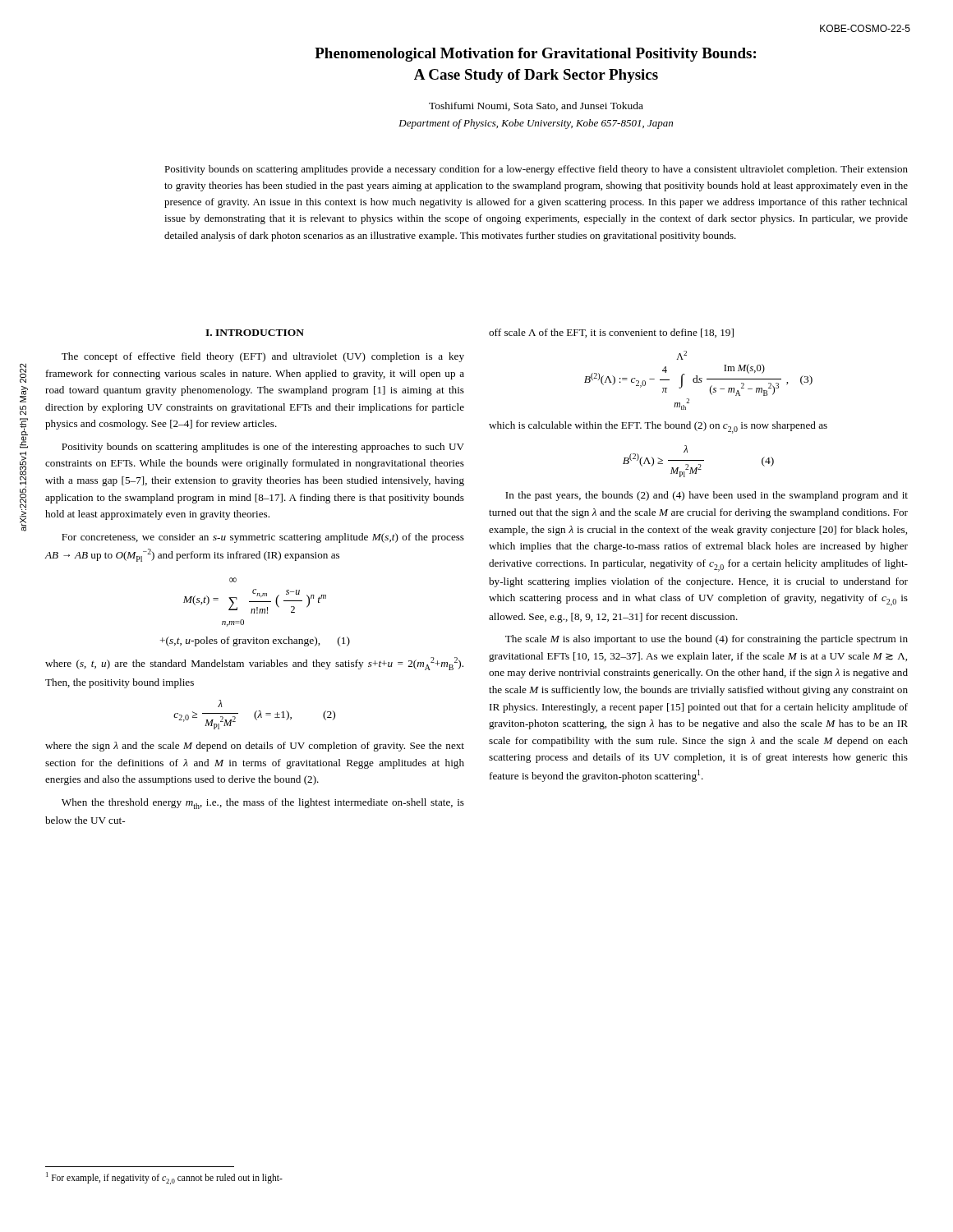Select the element starting "The scale M is"

(698, 707)
